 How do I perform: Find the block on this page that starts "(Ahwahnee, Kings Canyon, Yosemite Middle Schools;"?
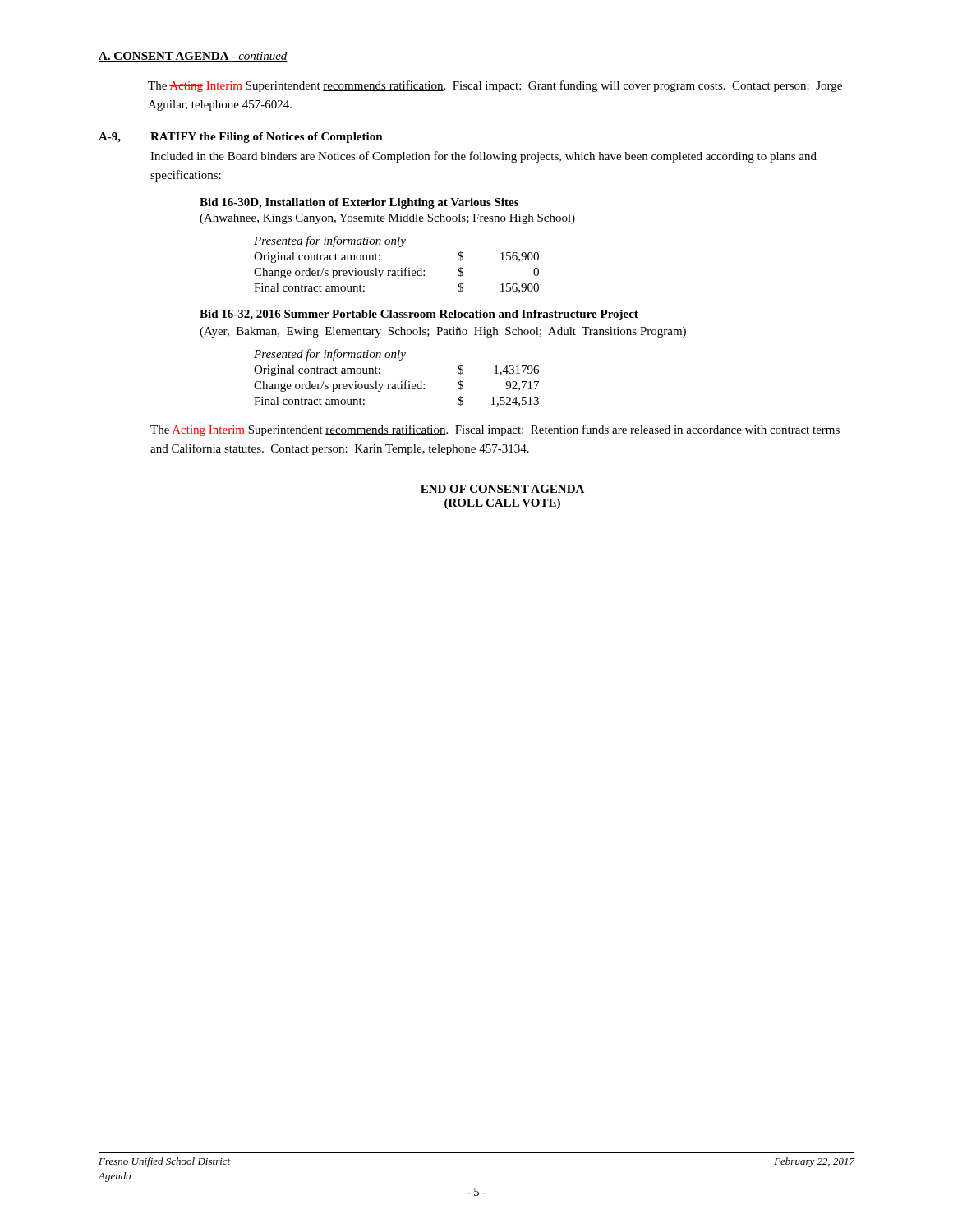click(387, 218)
